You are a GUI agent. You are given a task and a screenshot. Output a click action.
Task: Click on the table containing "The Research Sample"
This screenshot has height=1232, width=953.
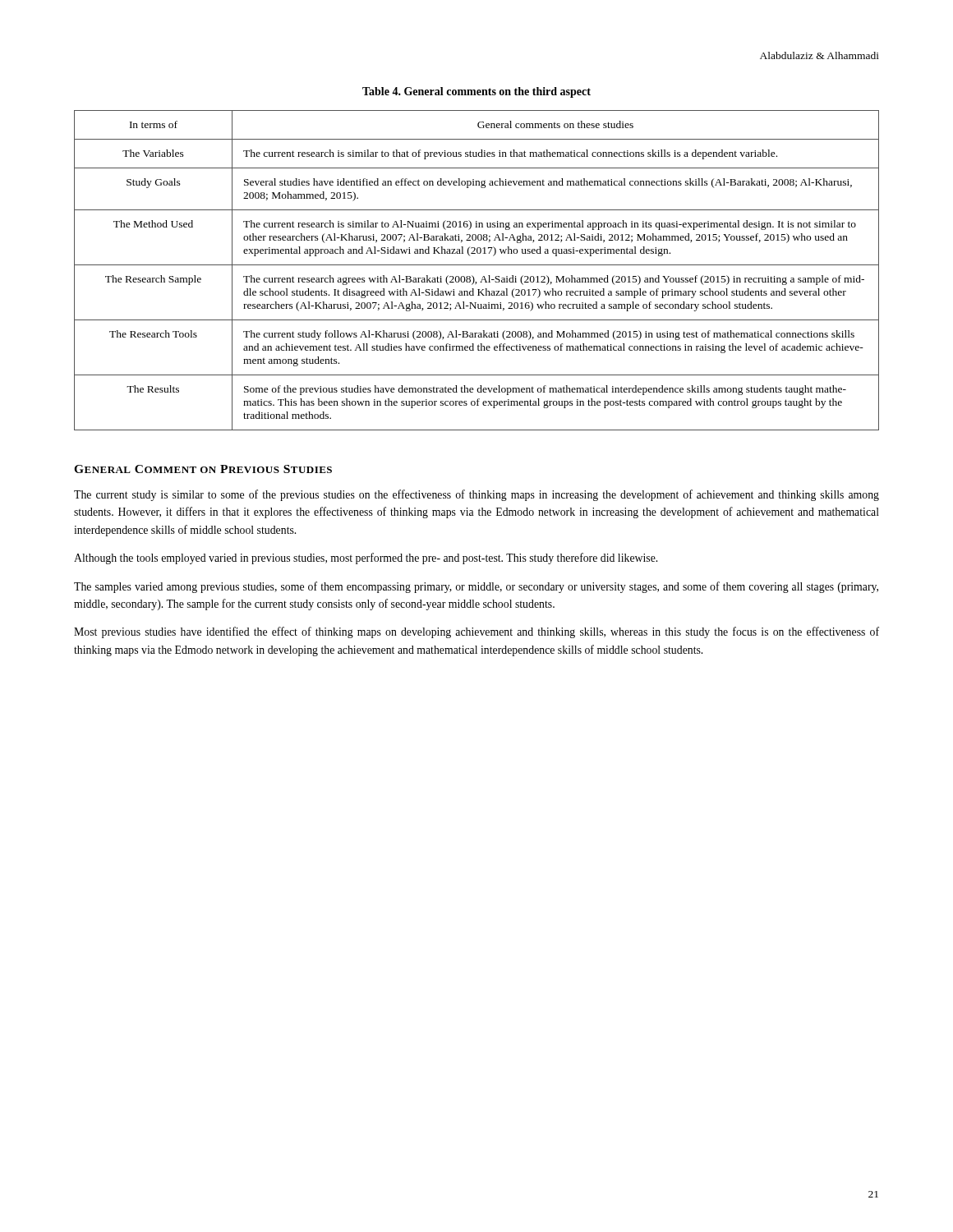click(x=476, y=270)
